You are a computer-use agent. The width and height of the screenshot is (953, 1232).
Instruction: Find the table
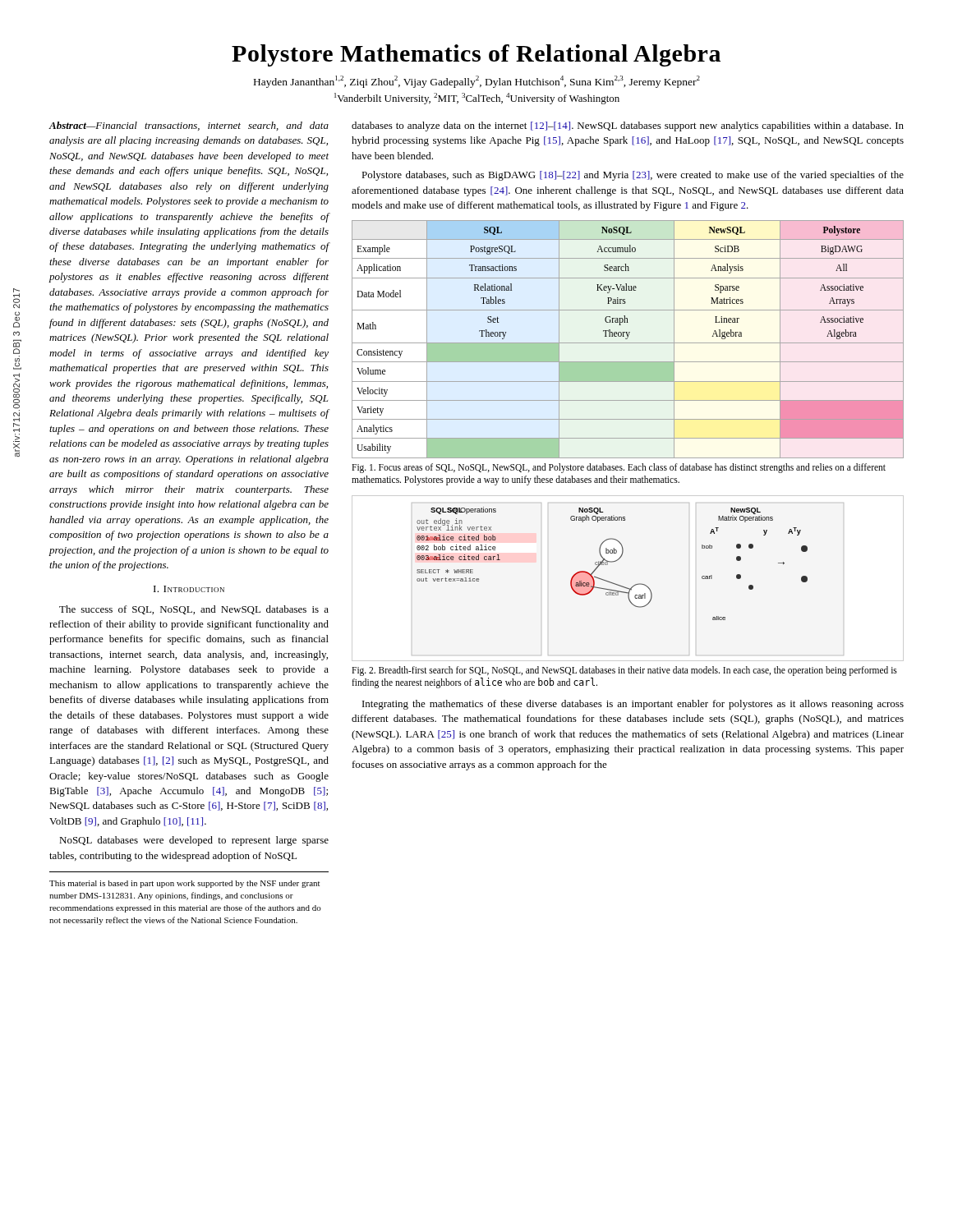(x=628, y=339)
